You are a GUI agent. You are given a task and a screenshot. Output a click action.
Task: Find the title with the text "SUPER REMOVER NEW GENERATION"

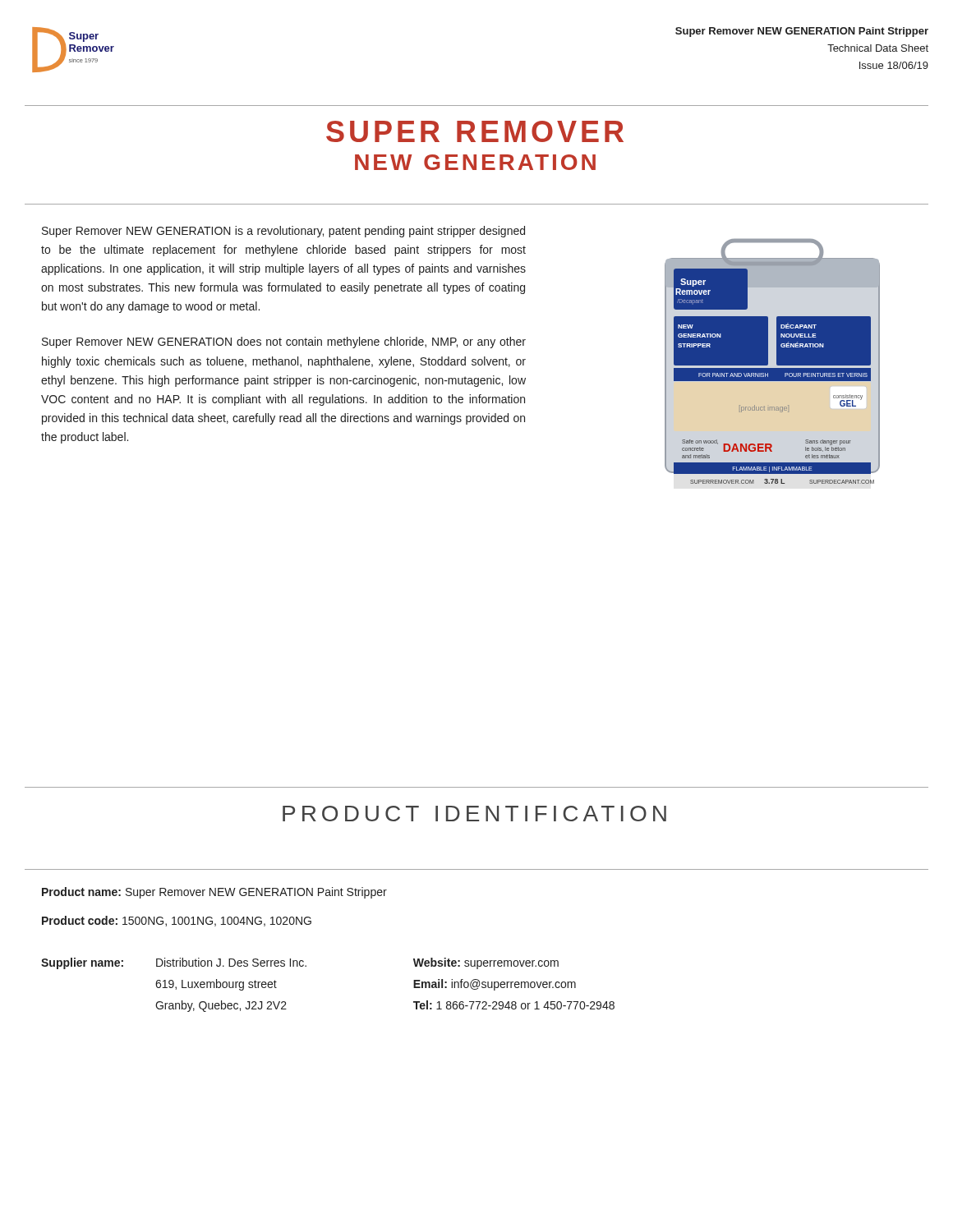[x=476, y=145]
